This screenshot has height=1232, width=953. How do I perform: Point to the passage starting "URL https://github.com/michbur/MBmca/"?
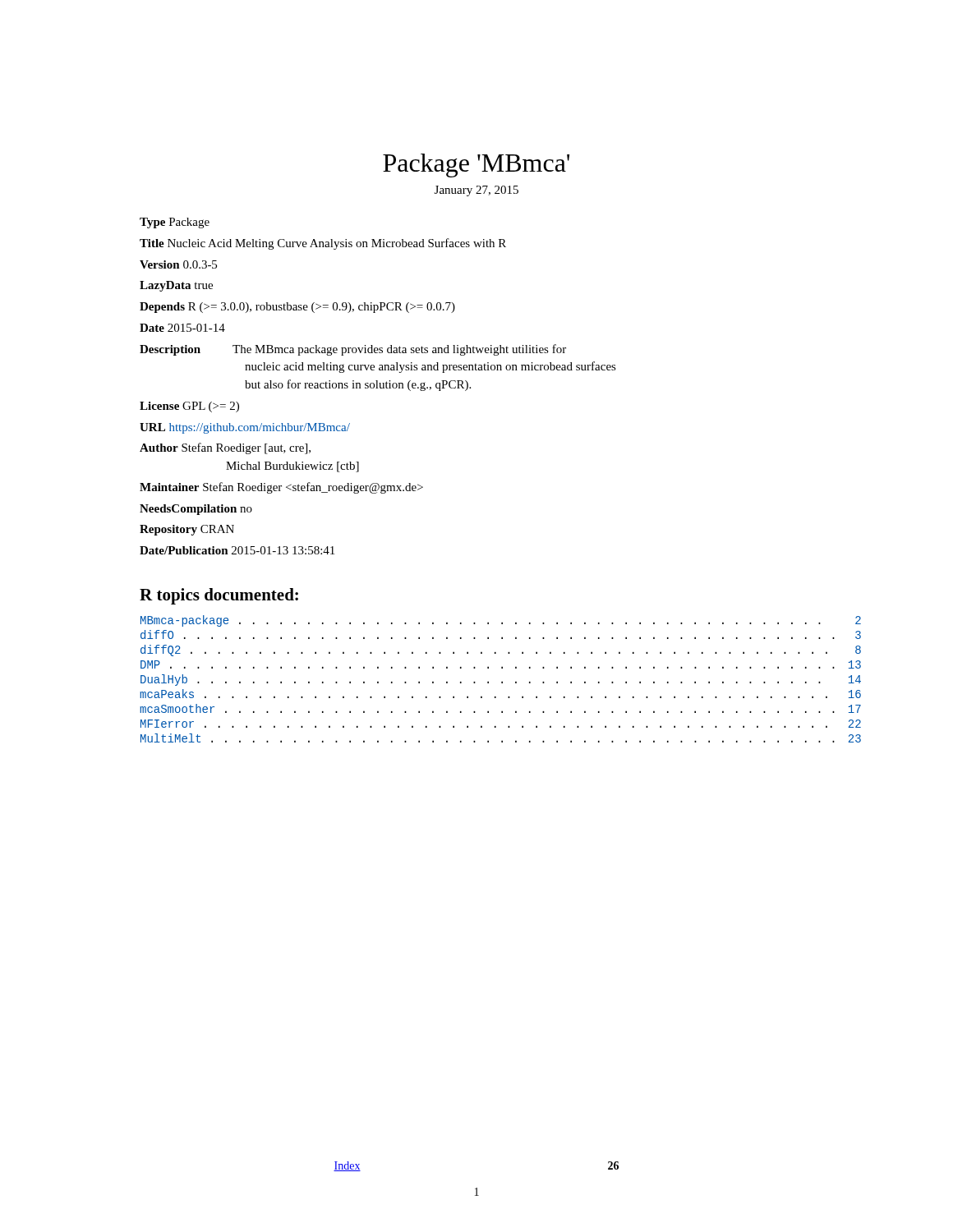245,427
